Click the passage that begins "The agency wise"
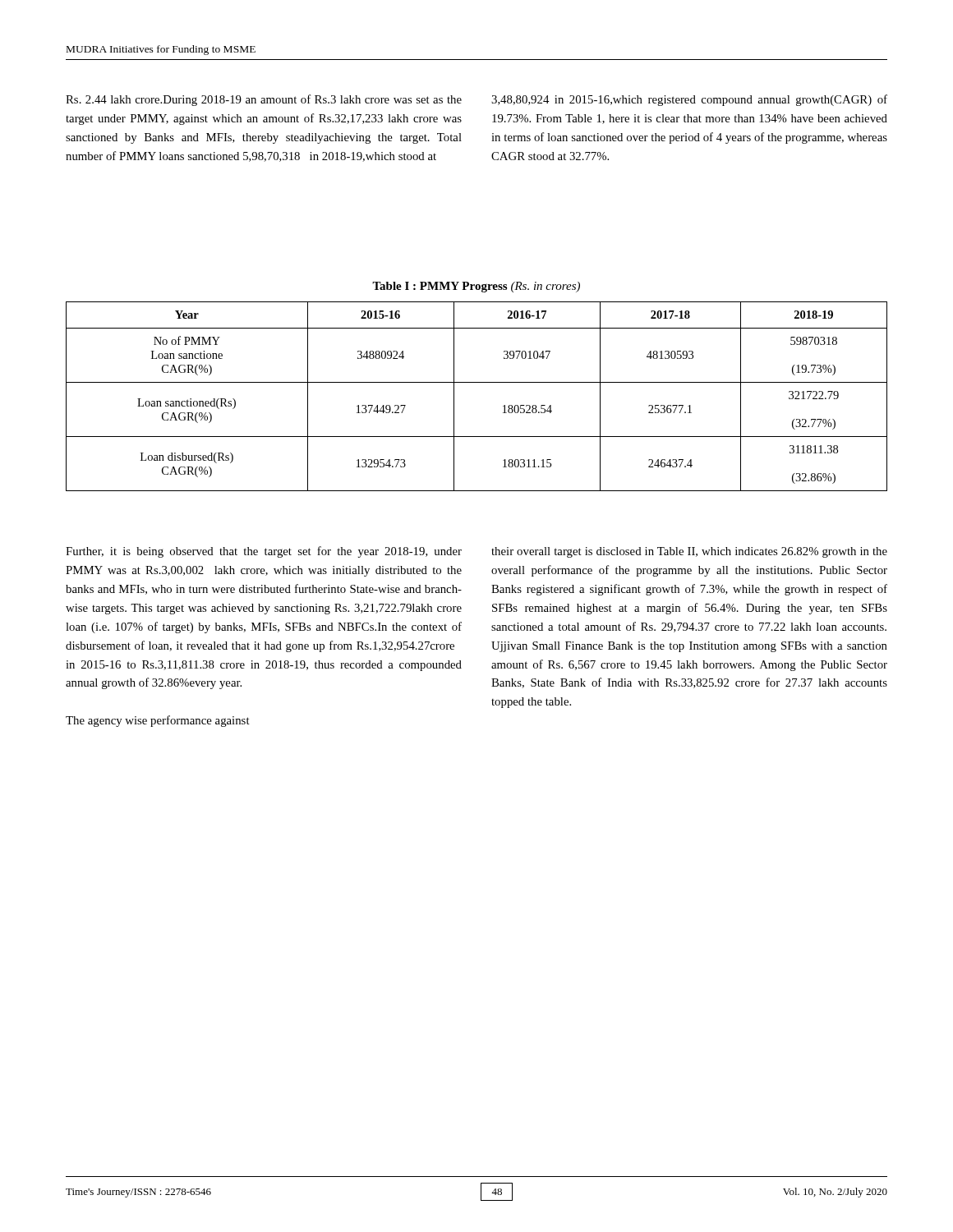953x1232 pixels. (158, 721)
